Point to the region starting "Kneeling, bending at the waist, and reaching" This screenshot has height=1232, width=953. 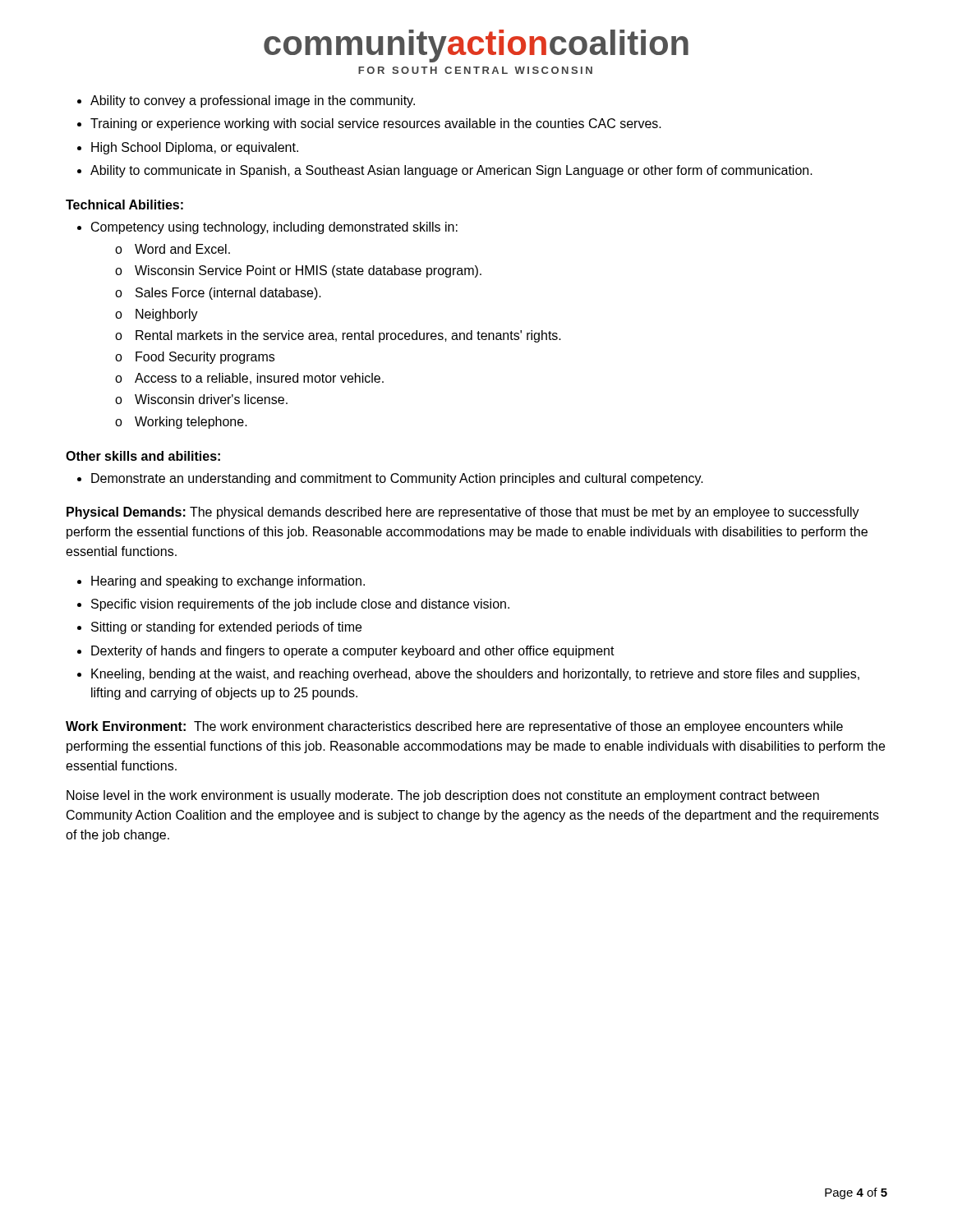click(x=475, y=683)
